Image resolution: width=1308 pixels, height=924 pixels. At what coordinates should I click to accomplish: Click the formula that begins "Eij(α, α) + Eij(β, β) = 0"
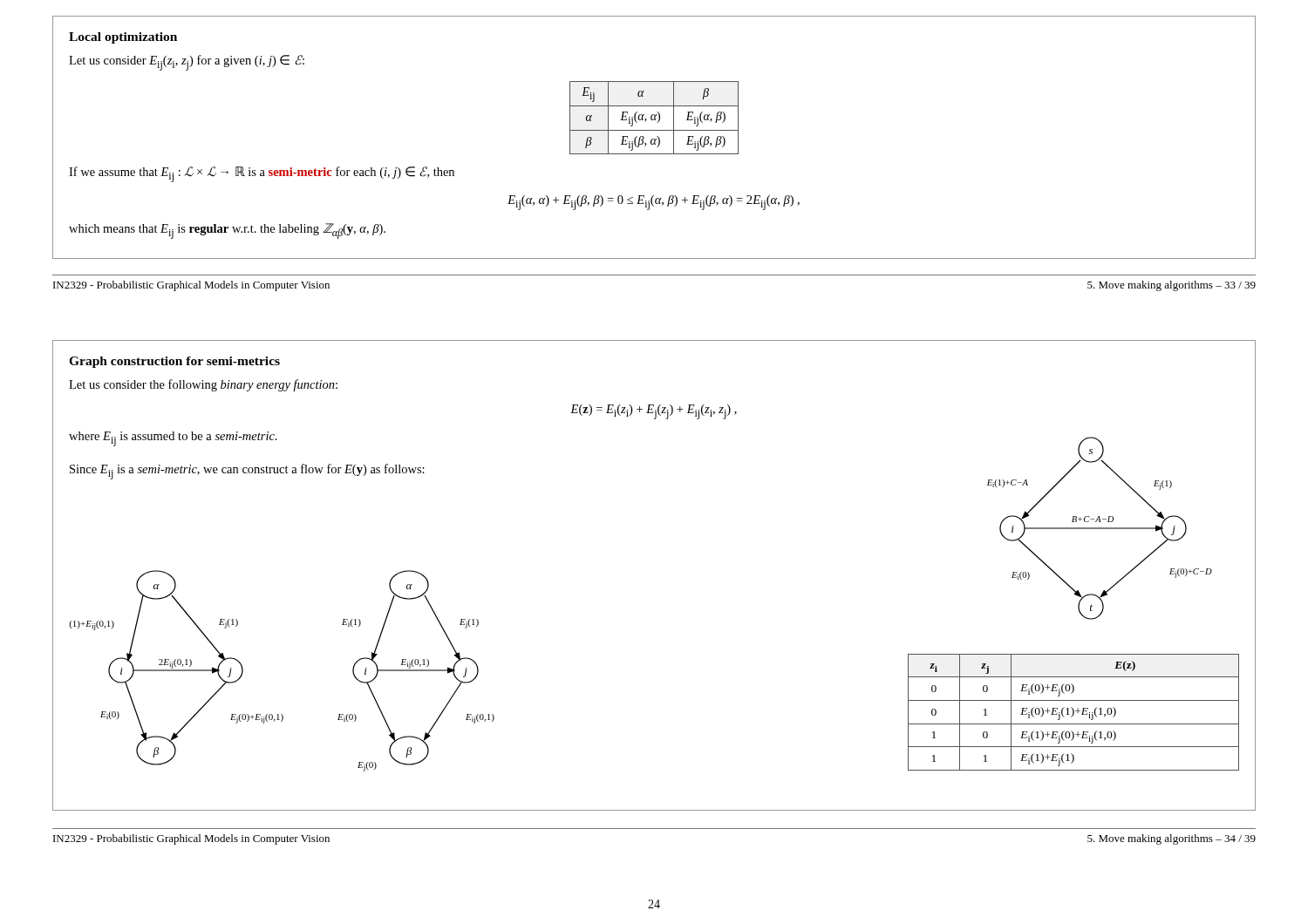pyautogui.click(x=654, y=202)
